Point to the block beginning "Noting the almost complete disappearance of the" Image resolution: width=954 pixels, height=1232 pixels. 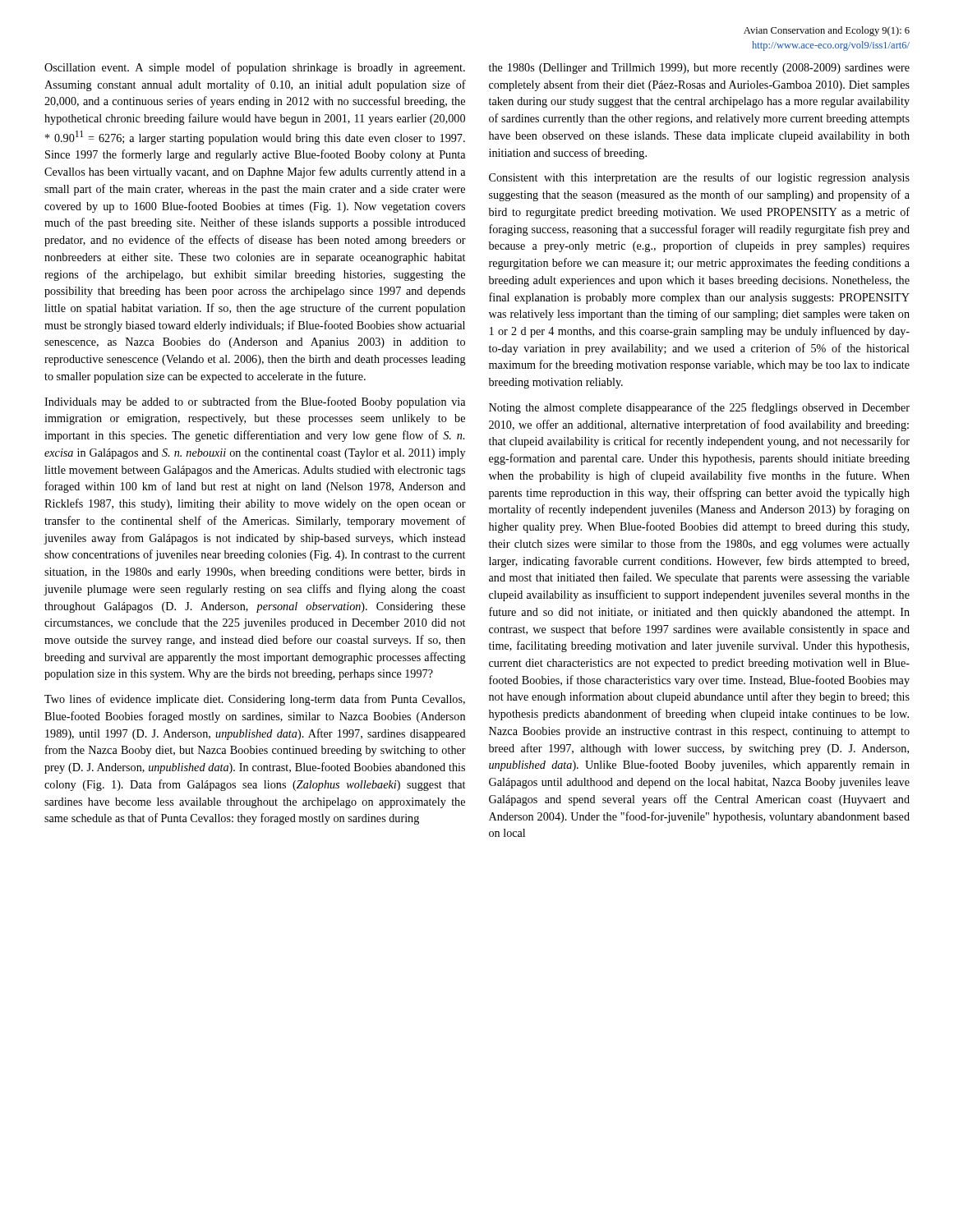pyautogui.click(x=699, y=621)
